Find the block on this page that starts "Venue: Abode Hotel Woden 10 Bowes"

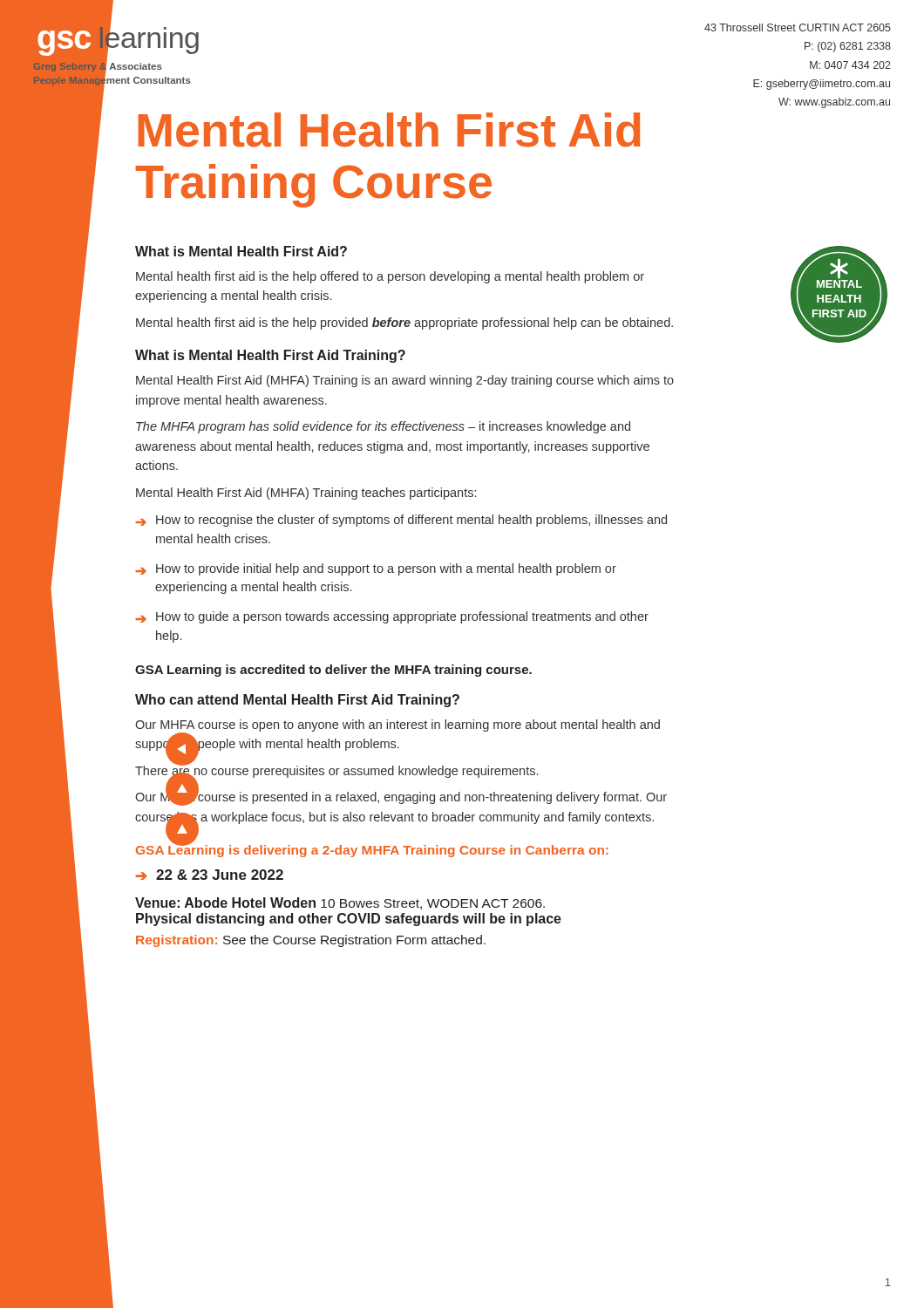click(348, 911)
